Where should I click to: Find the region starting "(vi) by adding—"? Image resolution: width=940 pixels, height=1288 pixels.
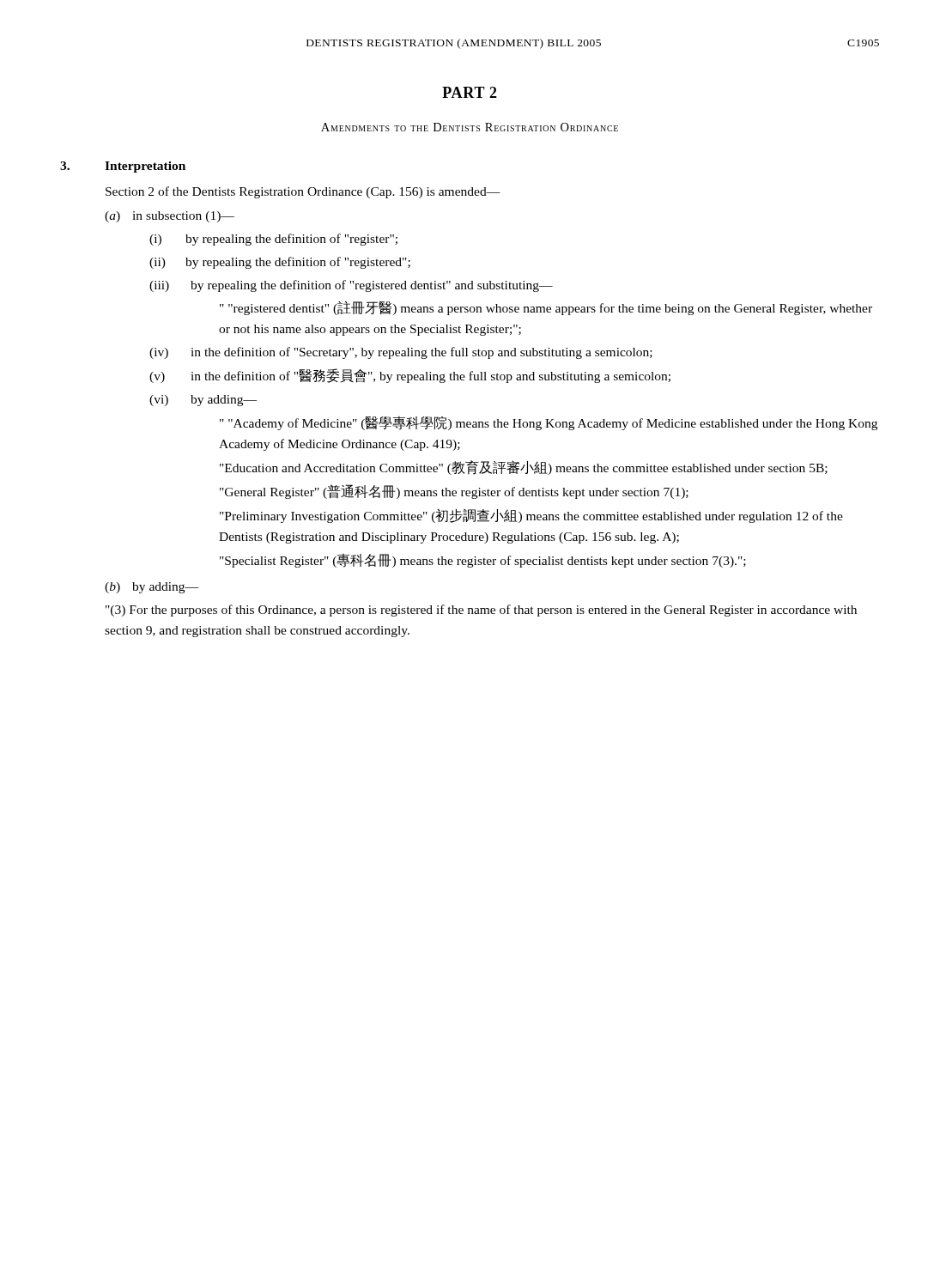click(203, 401)
